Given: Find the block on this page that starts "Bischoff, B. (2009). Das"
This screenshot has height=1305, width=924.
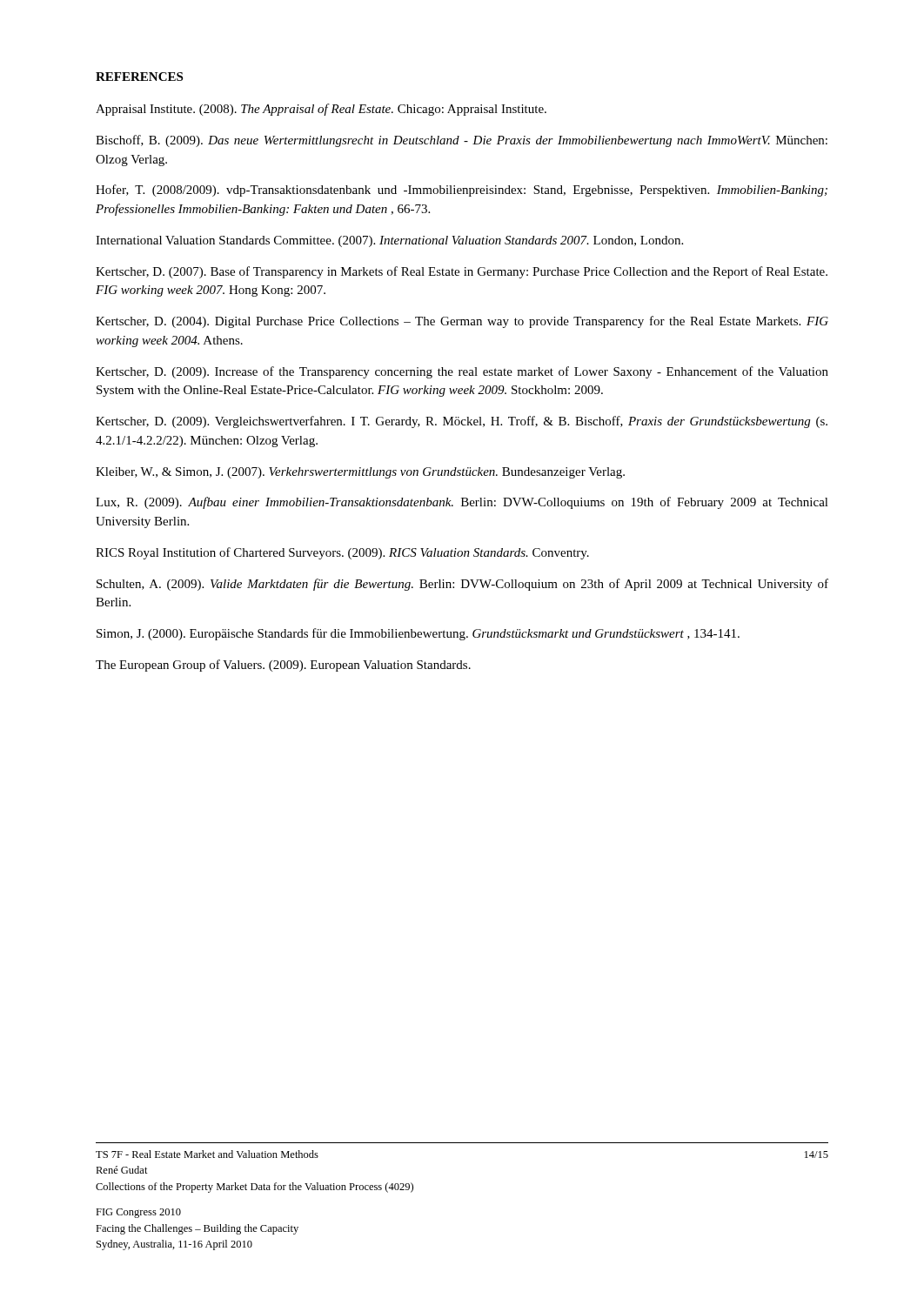Looking at the screenshot, I should tap(462, 149).
